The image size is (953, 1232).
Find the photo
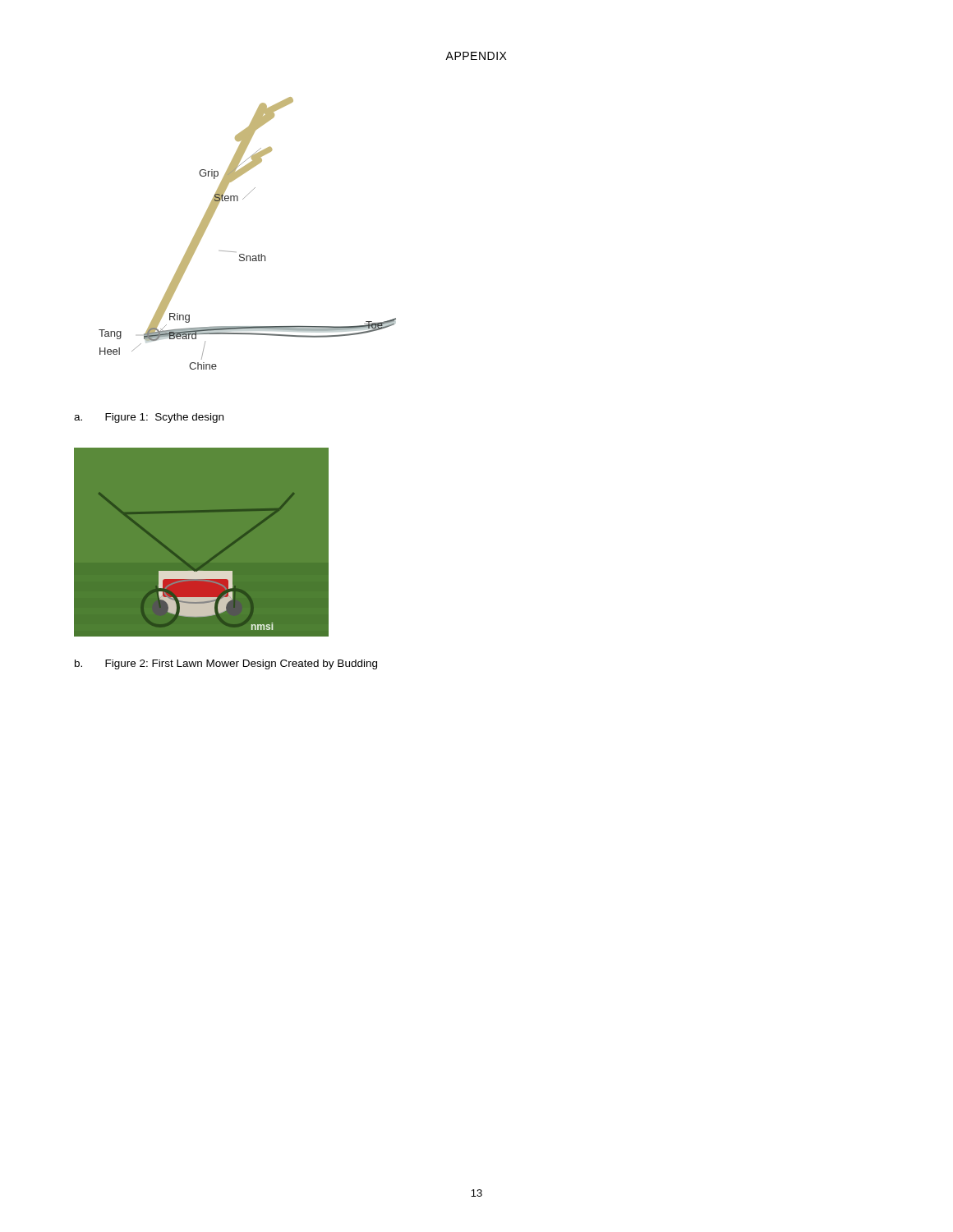click(x=201, y=542)
